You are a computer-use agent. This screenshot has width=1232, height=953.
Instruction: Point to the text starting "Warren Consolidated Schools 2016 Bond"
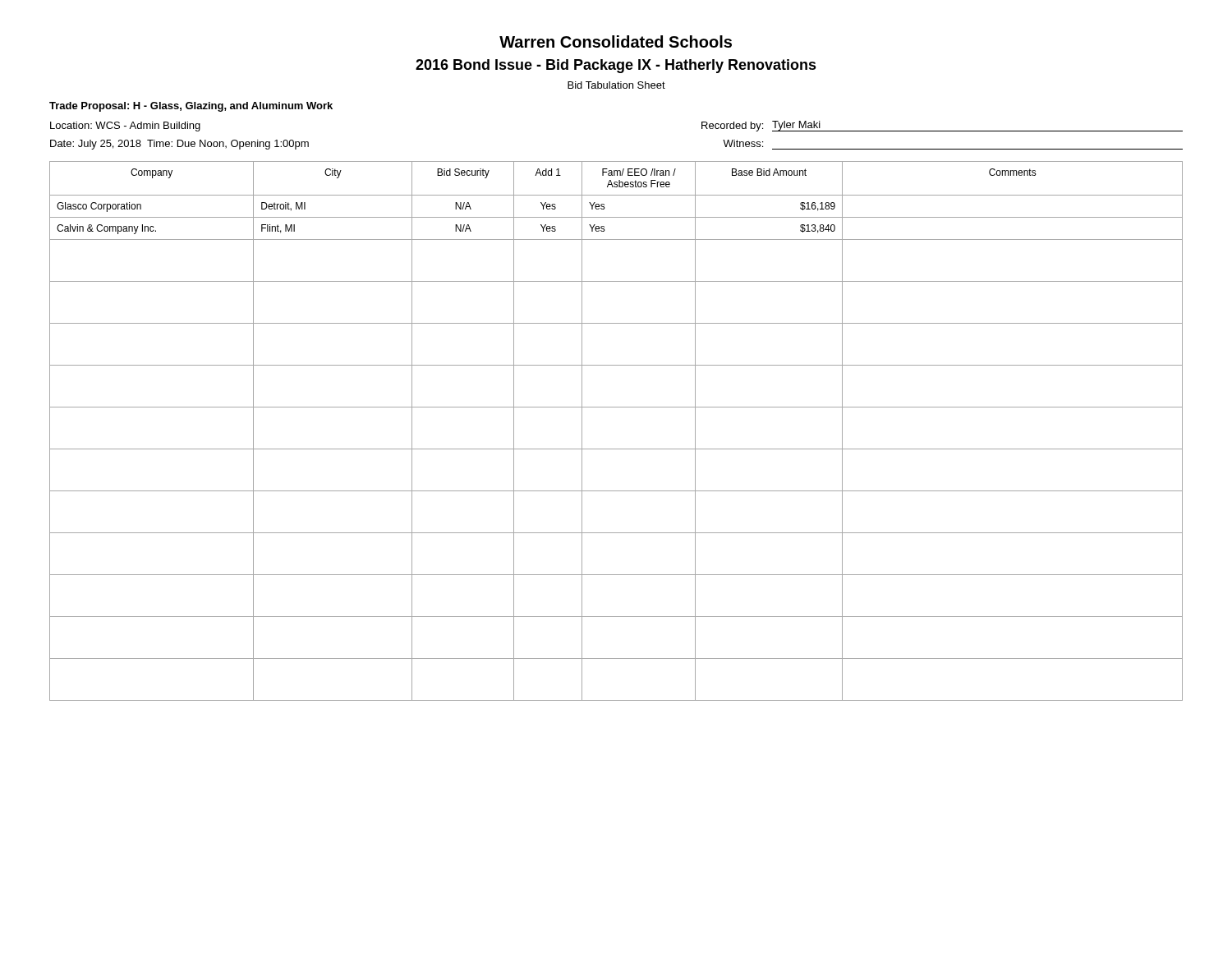coord(616,62)
